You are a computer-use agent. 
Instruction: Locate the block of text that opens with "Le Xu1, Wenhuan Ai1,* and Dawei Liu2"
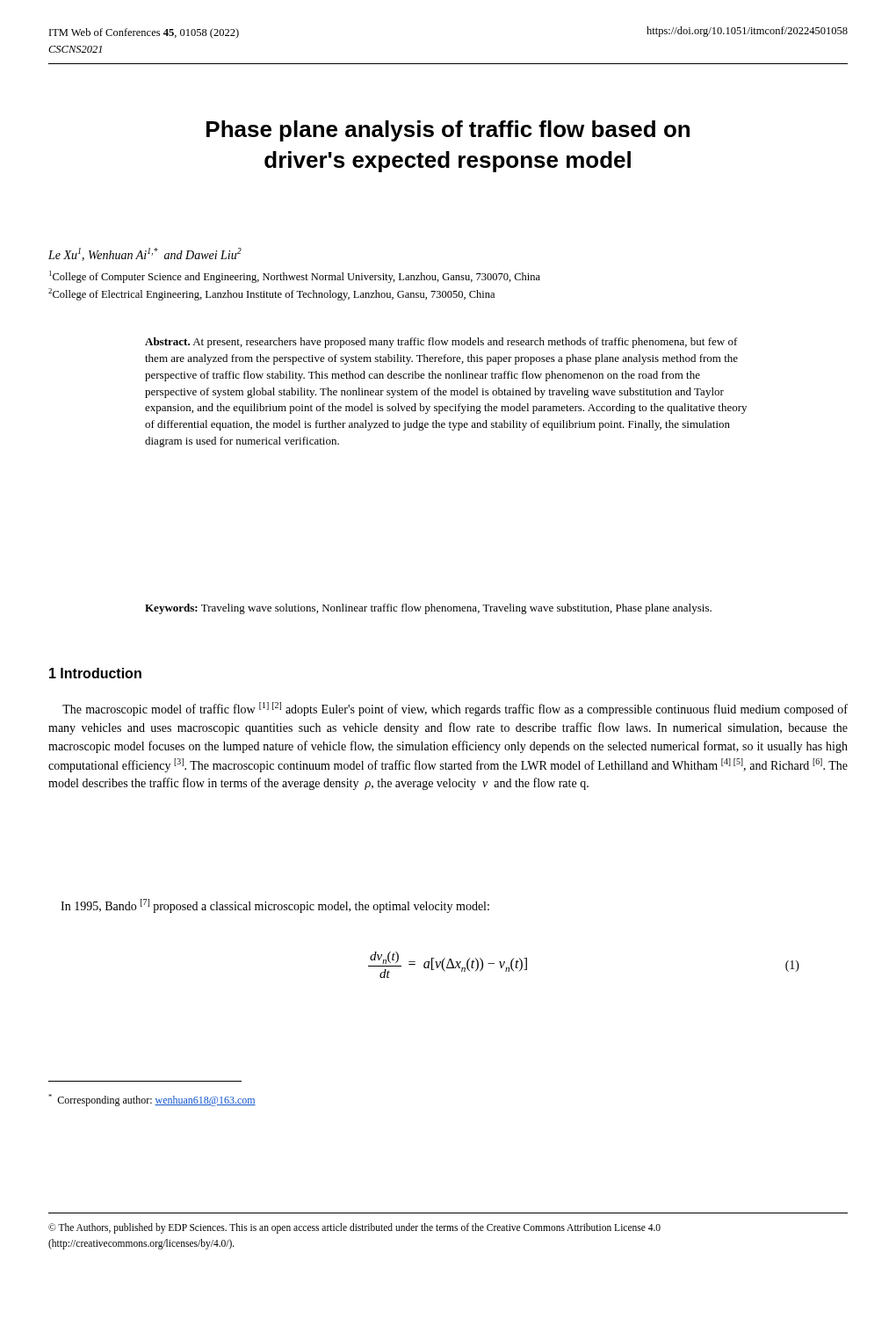pos(448,274)
